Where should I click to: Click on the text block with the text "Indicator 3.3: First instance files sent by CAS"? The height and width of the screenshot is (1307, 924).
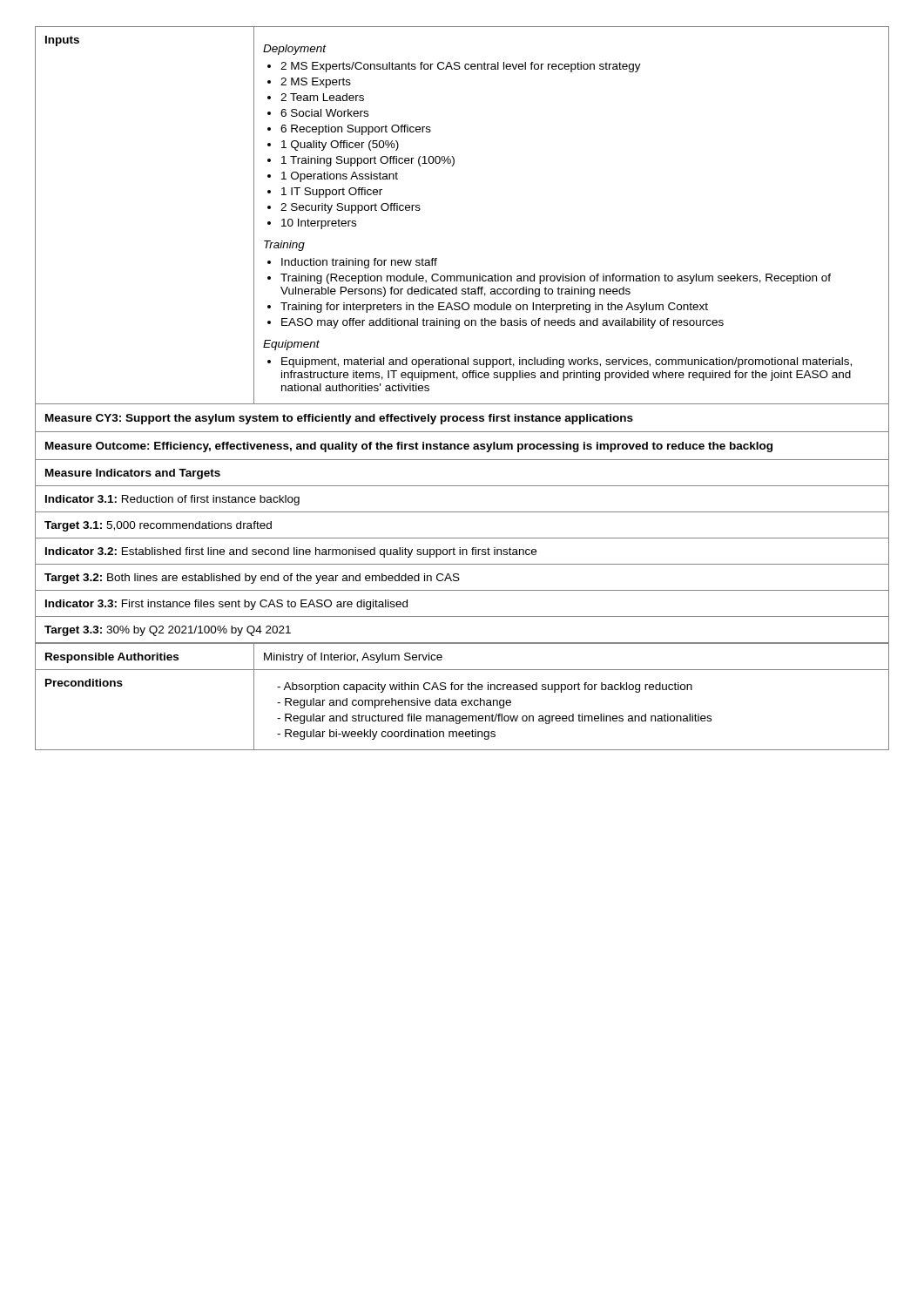point(226,603)
